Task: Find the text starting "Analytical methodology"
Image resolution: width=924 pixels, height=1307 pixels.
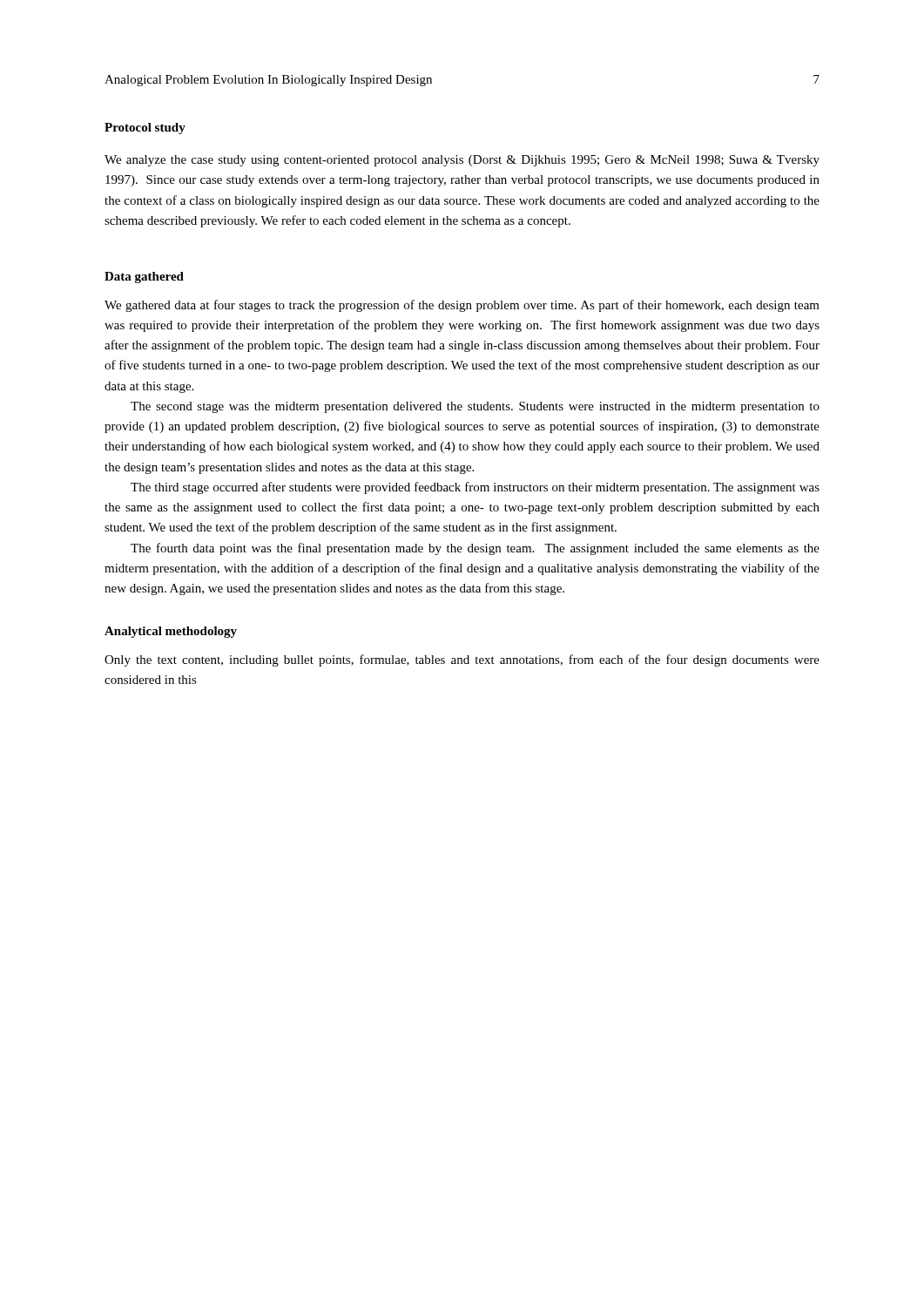Action: tap(171, 631)
